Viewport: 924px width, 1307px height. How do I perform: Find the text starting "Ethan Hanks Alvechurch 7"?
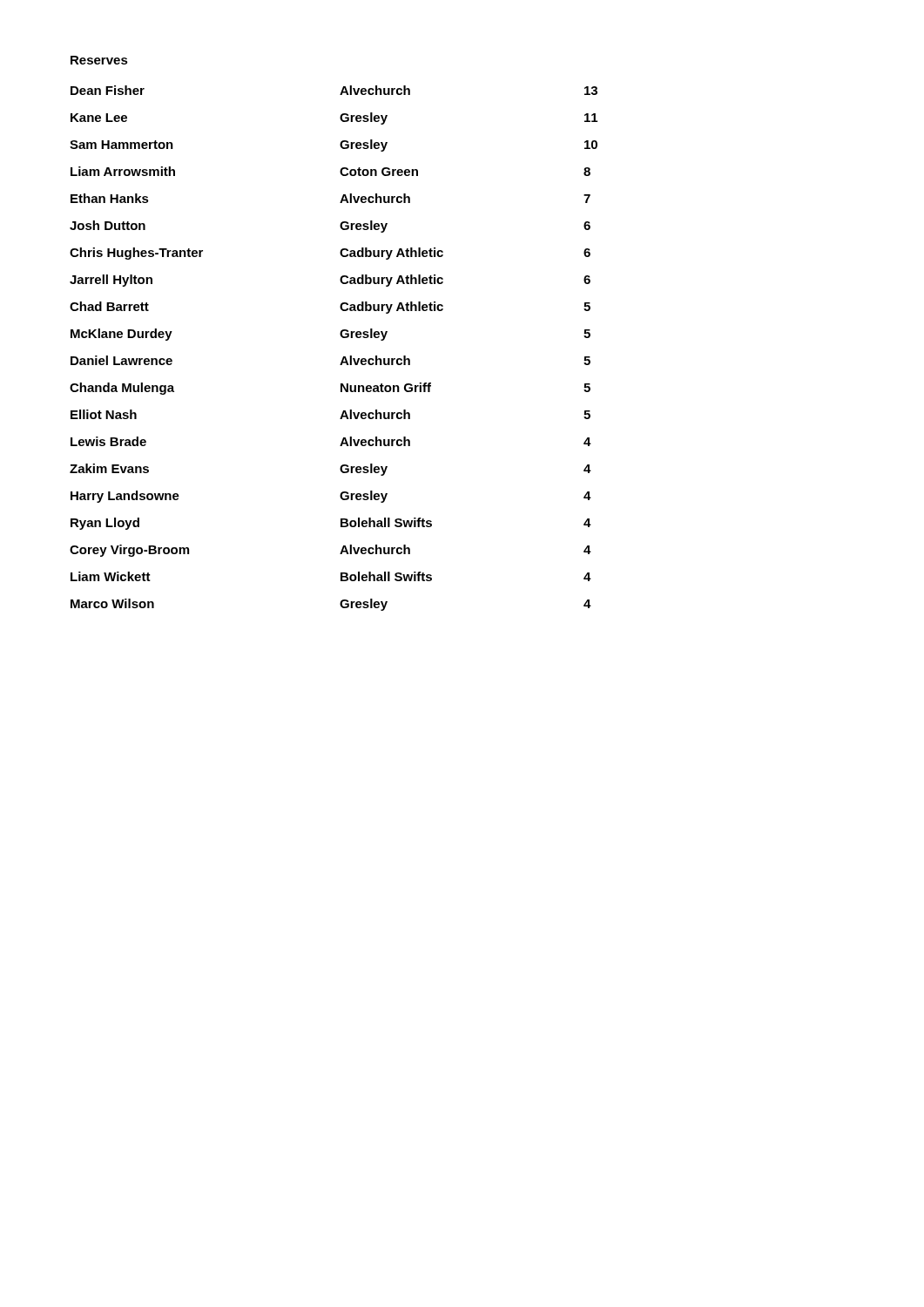361,198
